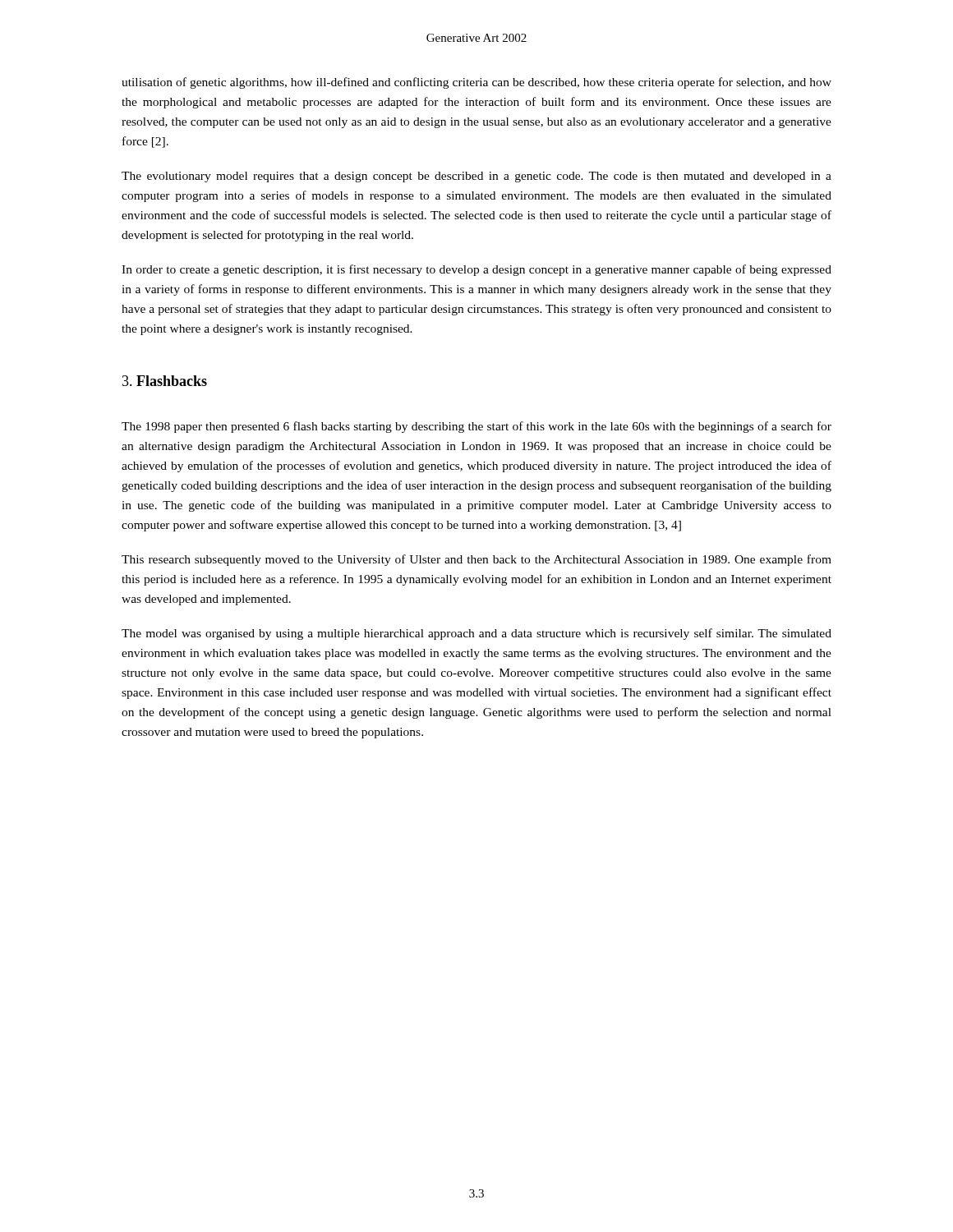Point to the text starting "The 1998 paper then presented 6 flash"
This screenshot has width=953, height=1232.
point(476,475)
